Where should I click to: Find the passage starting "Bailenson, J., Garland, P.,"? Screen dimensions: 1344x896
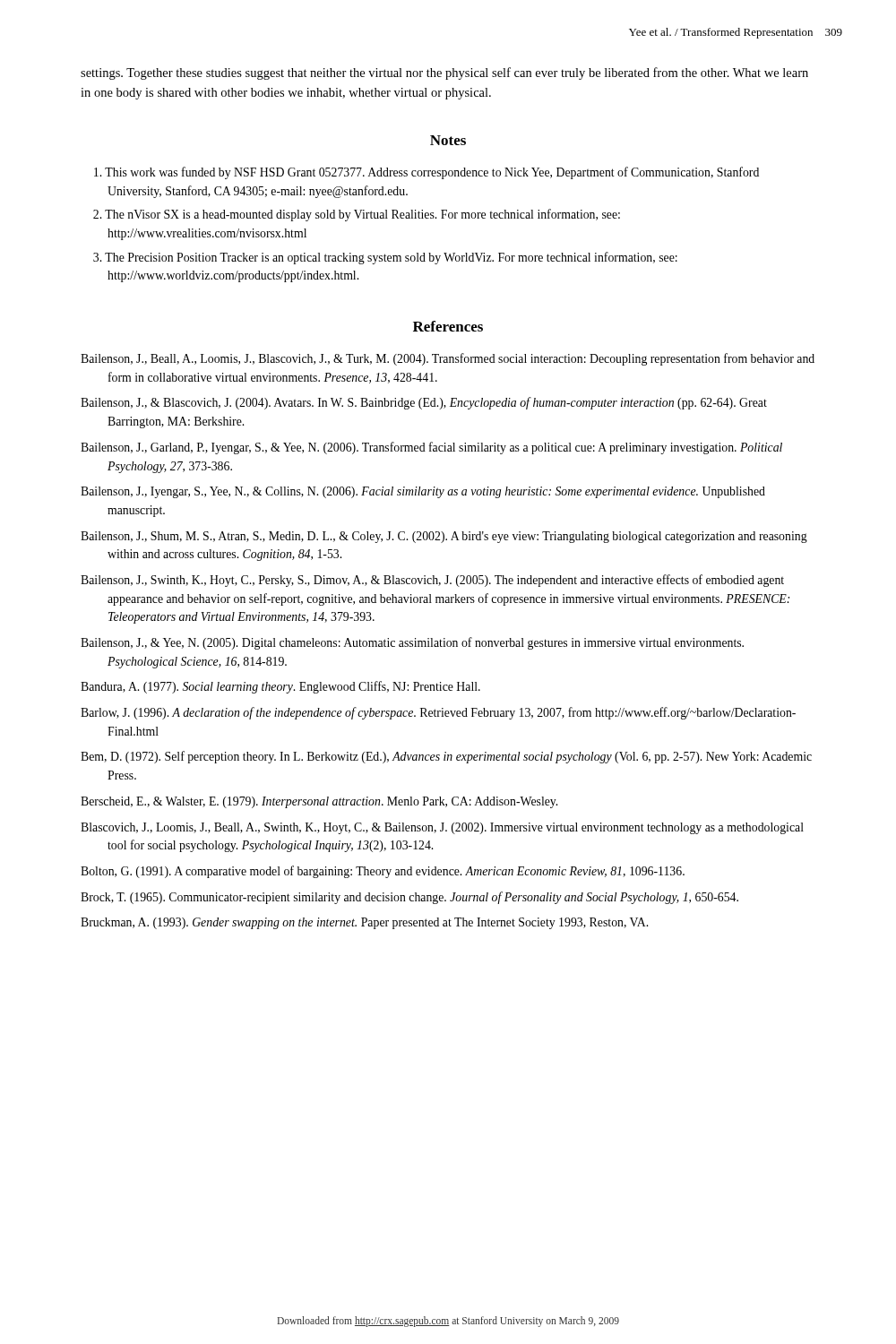click(x=432, y=457)
